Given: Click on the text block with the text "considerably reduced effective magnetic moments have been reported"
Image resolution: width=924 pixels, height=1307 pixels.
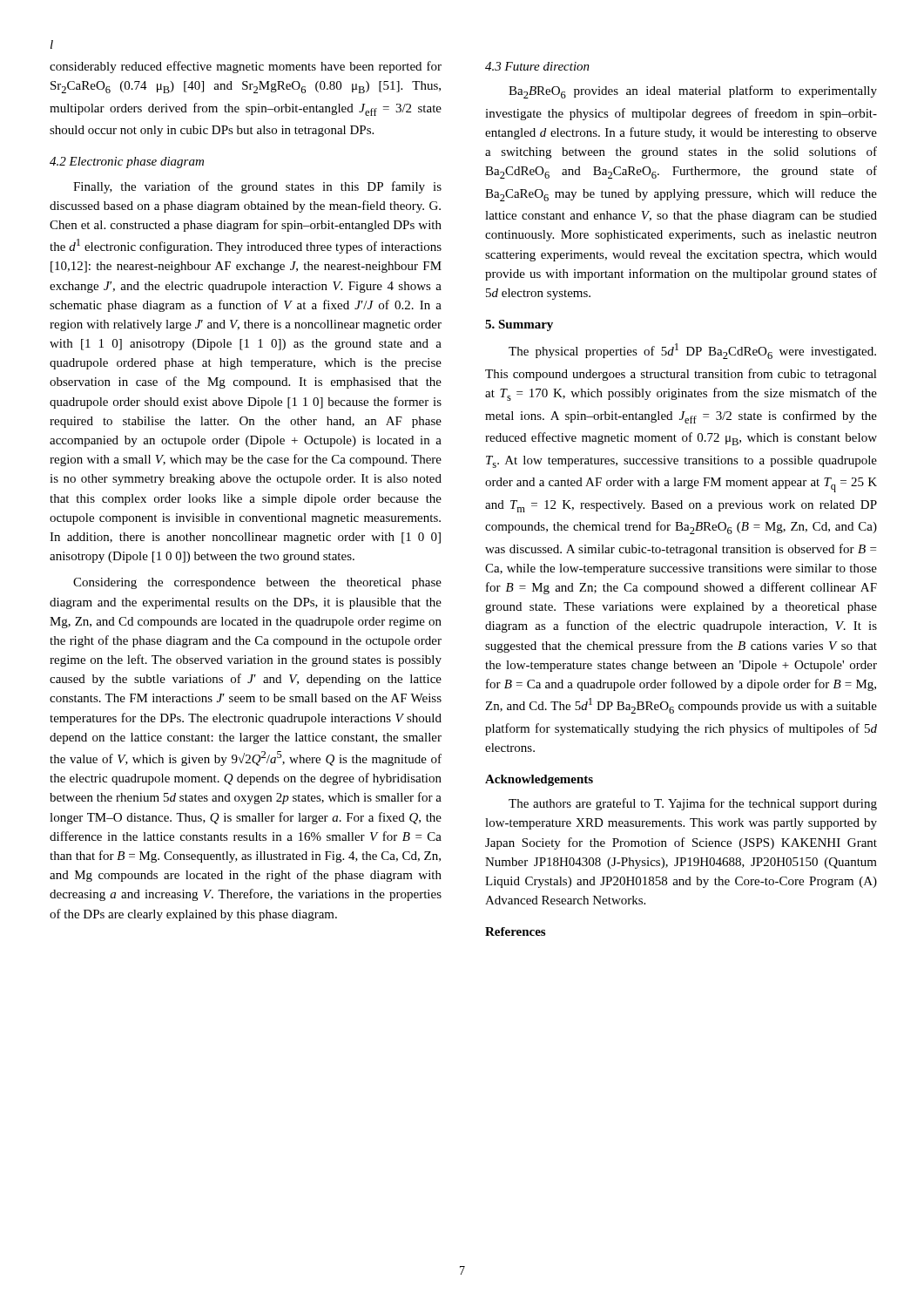Looking at the screenshot, I should [246, 98].
